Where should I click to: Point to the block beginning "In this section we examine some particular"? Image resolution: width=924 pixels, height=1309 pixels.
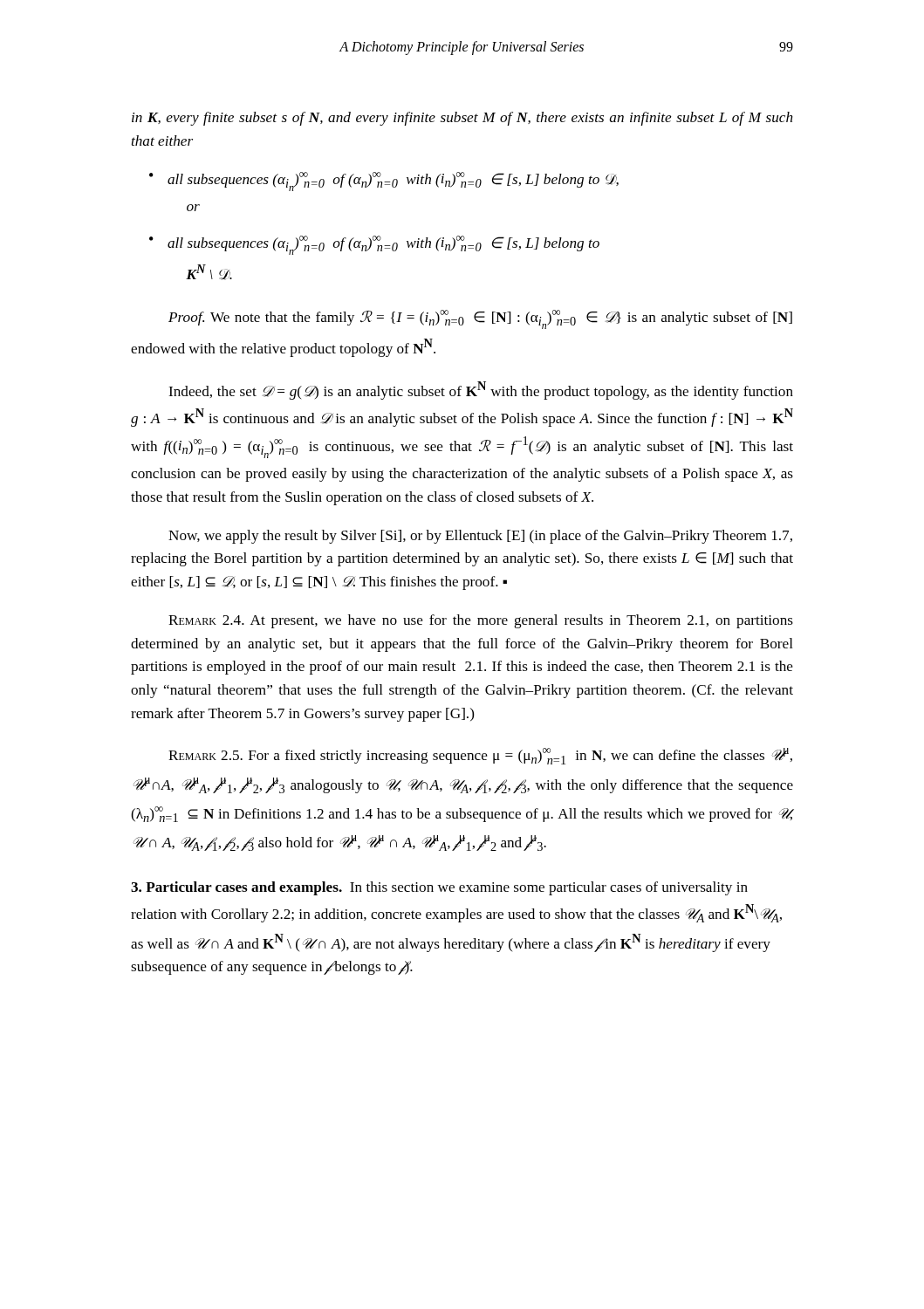point(457,927)
